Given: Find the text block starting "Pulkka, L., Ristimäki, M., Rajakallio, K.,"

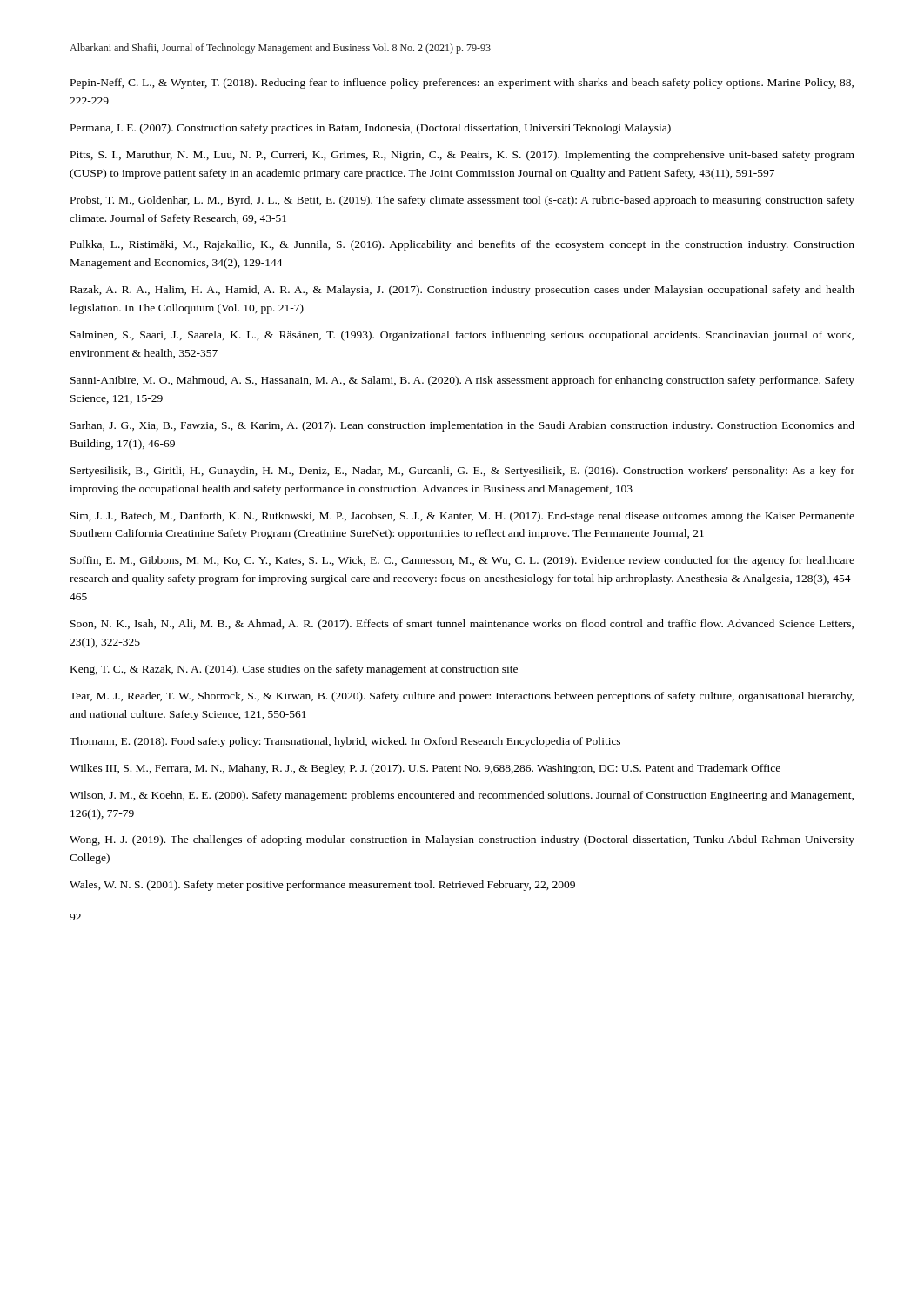Looking at the screenshot, I should [462, 253].
